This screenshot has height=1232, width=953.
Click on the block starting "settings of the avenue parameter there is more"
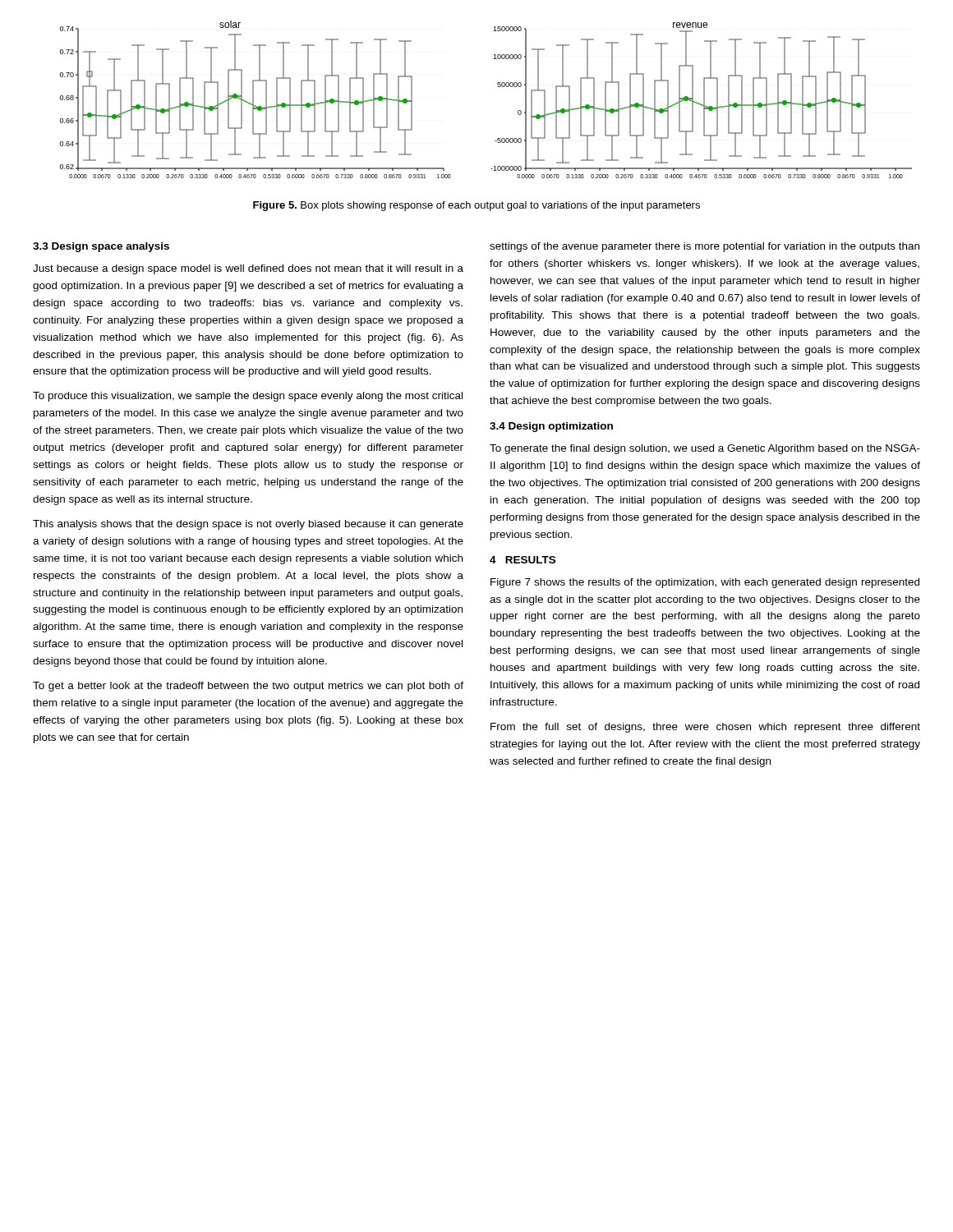pos(705,504)
